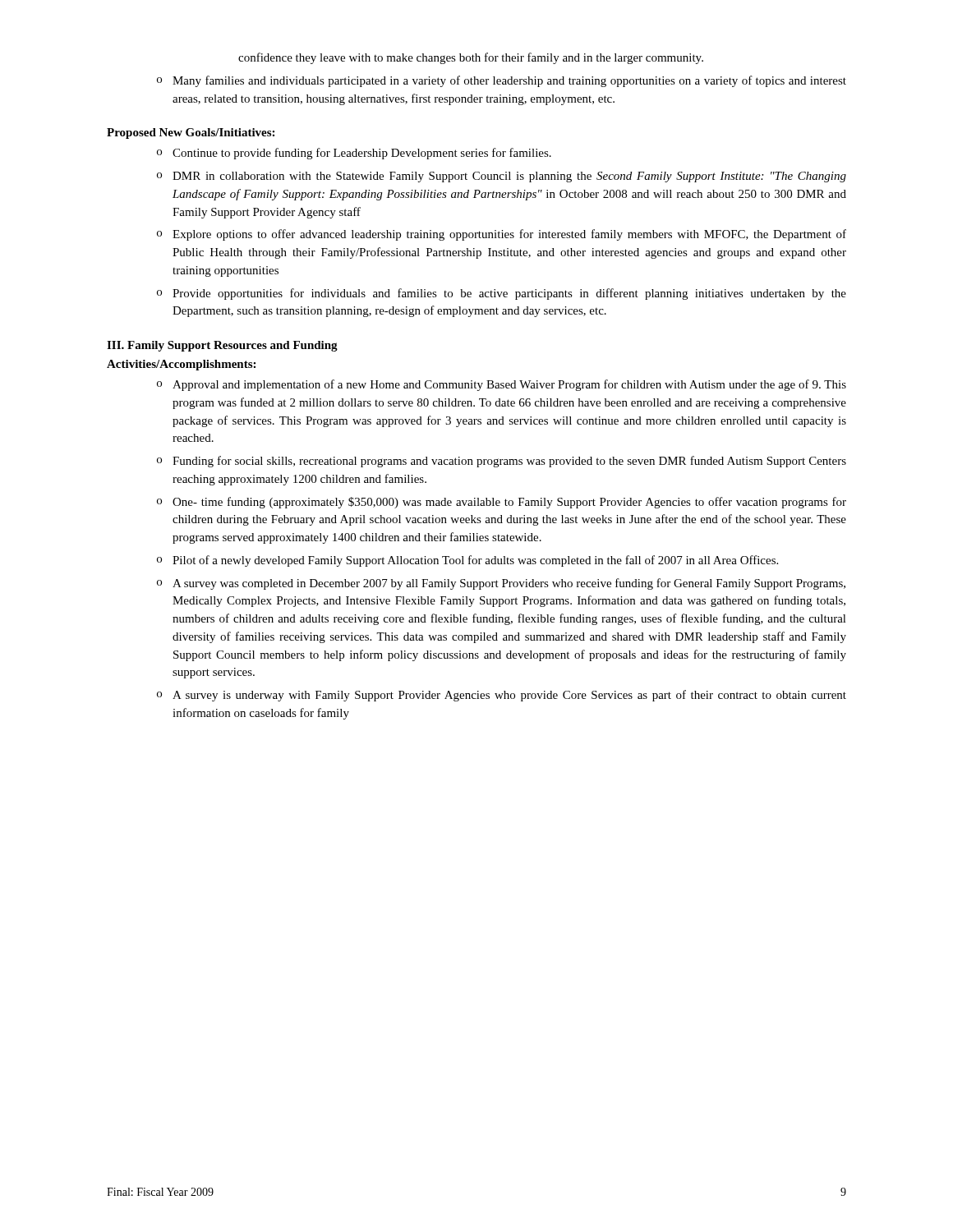This screenshot has width=953, height=1232.
Task: Select the text starting "Proposed New Goals/Initiatives:"
Action: point(191,132)
